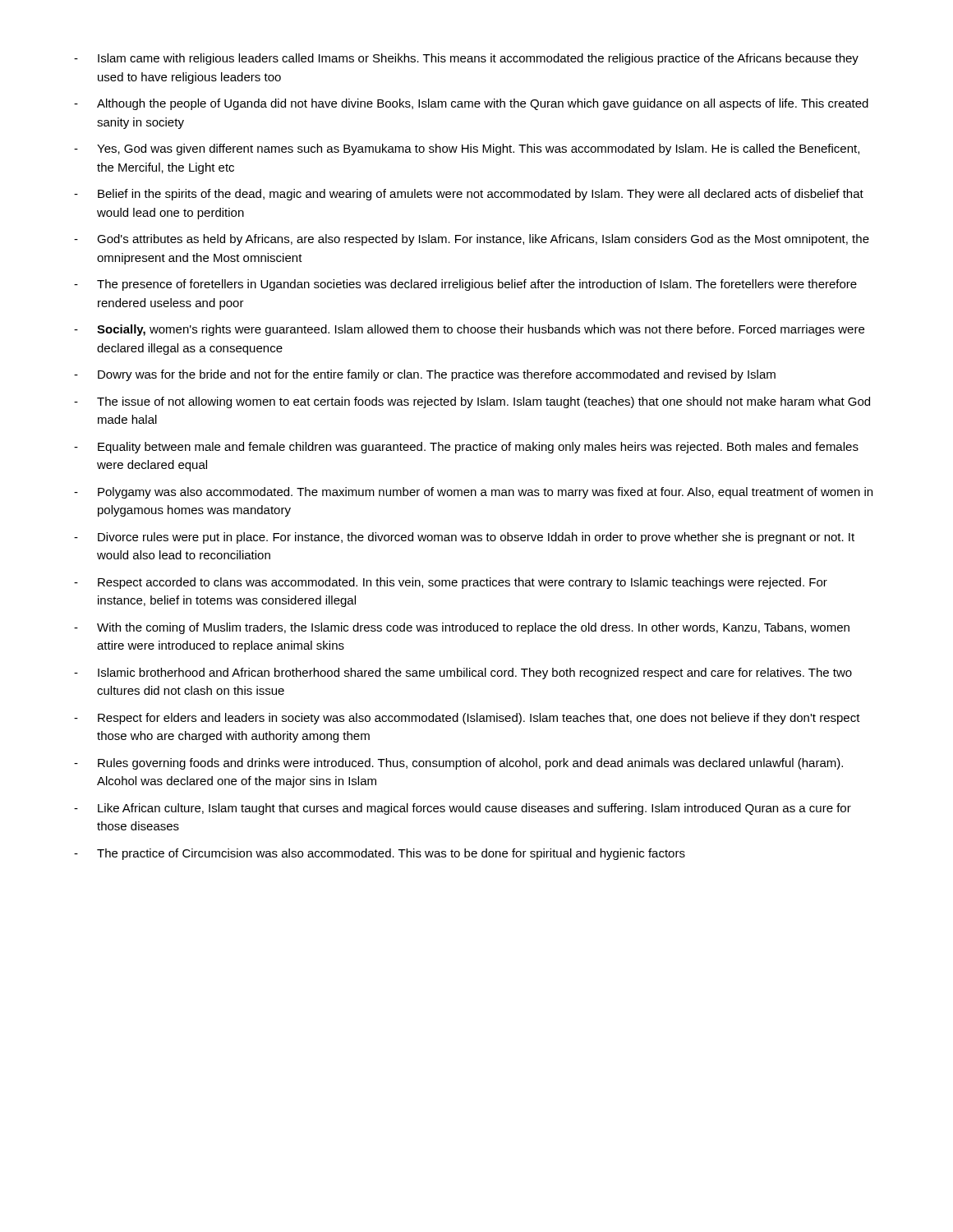Locate the block of text that opens with "- Islamic brotherhood and African brotherhood shared"
Image resolution: width=953 pixels, height=1232 pixels.
pos(476,682)
